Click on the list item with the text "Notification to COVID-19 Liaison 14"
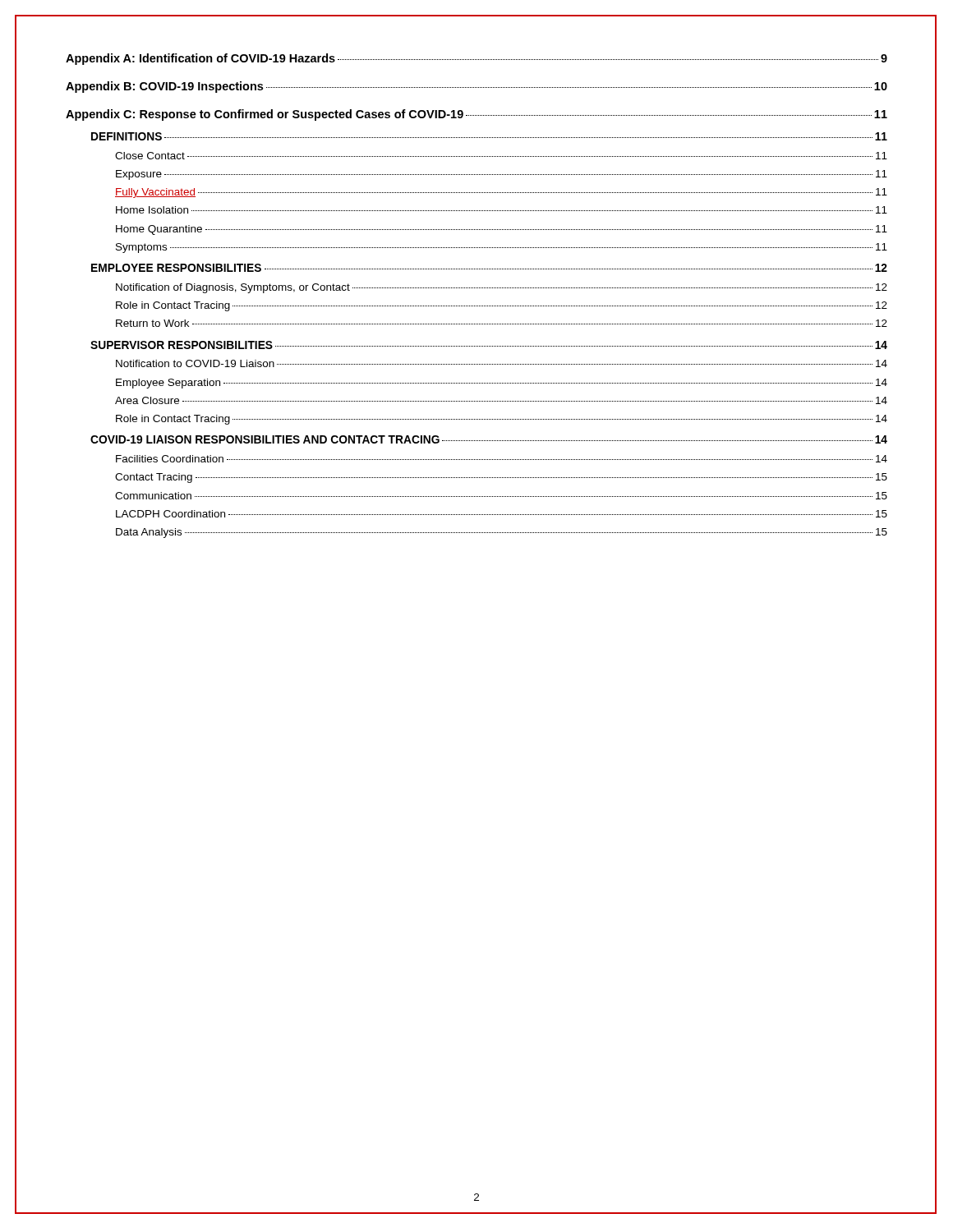 click(501, 364)
